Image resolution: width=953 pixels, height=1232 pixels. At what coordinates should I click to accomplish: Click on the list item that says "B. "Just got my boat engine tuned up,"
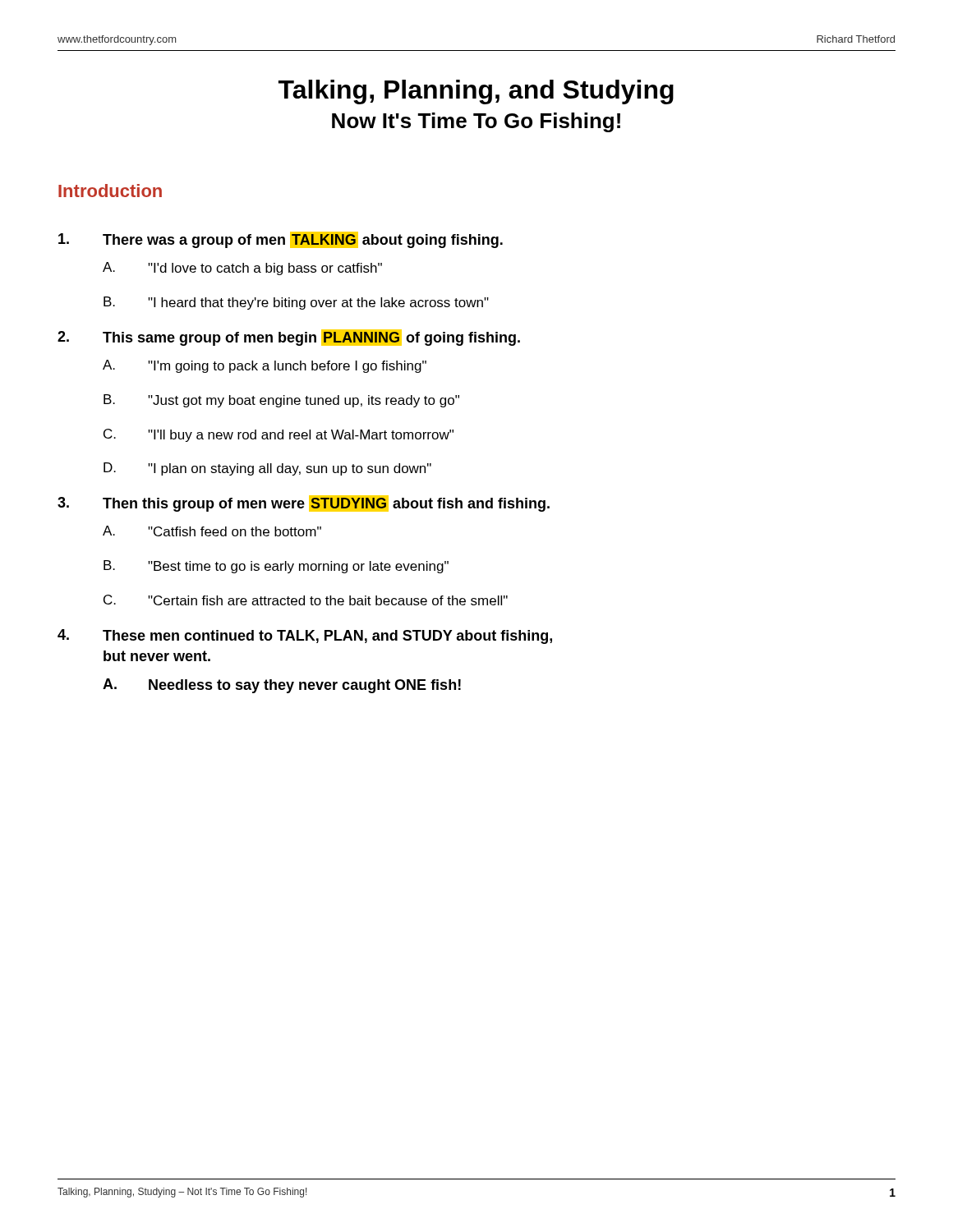[281, 401]
